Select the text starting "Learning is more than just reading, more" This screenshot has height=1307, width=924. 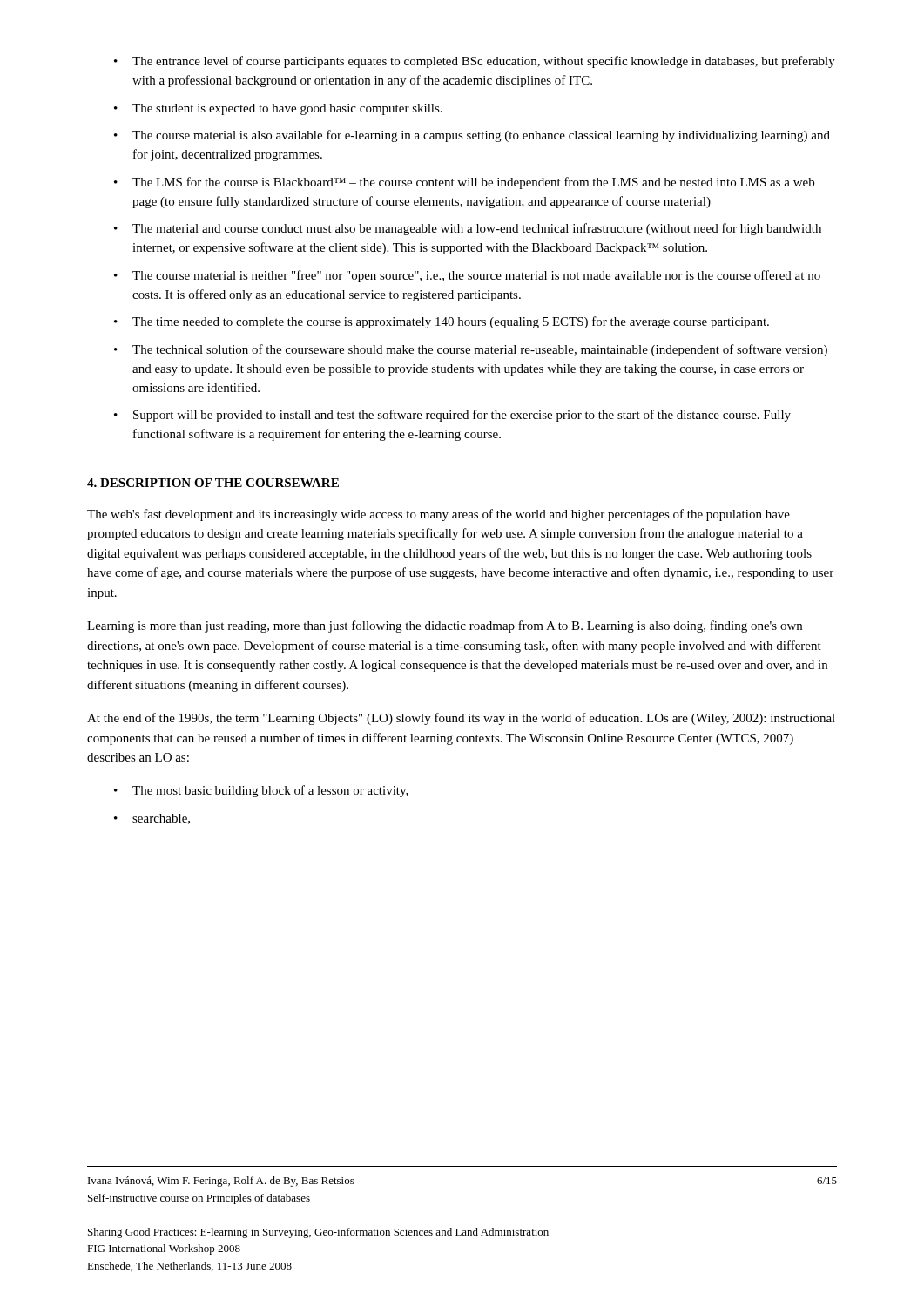(x=458, y=655)
